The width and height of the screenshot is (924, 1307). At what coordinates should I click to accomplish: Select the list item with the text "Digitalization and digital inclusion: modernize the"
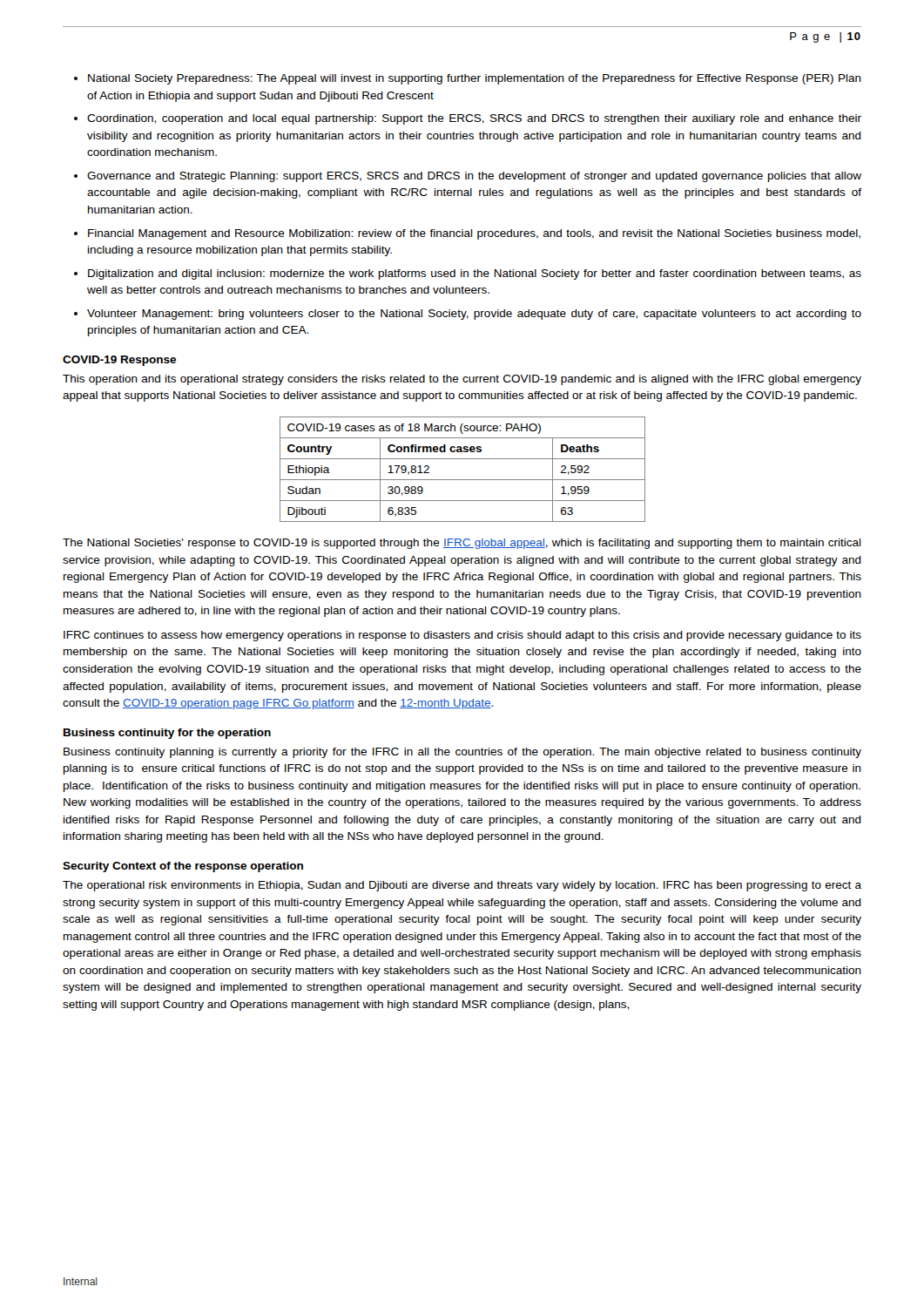[x=474, y=281]
